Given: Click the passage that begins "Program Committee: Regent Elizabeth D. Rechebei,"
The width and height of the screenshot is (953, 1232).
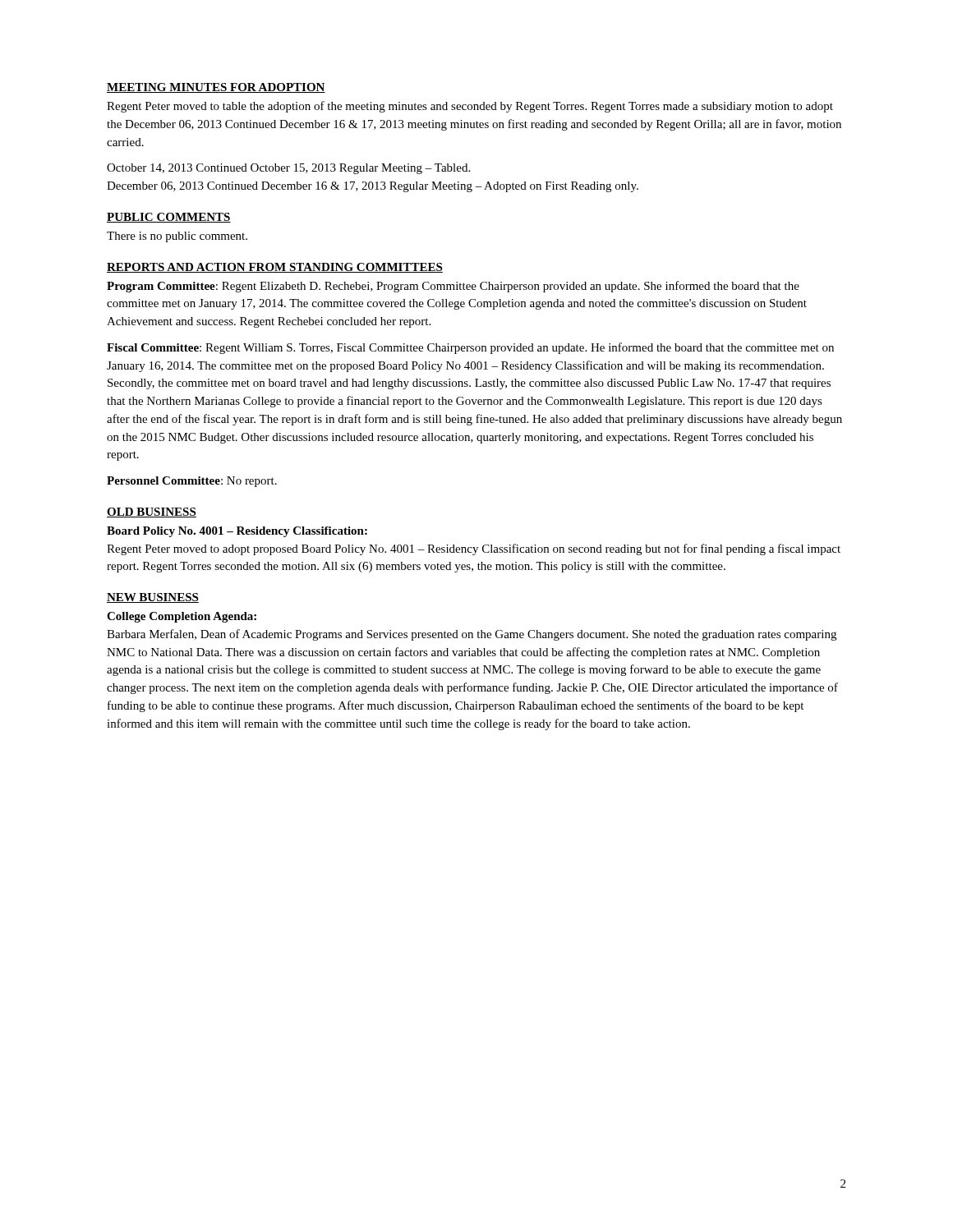Looking at the screenshot, I should tap(457, 303).
